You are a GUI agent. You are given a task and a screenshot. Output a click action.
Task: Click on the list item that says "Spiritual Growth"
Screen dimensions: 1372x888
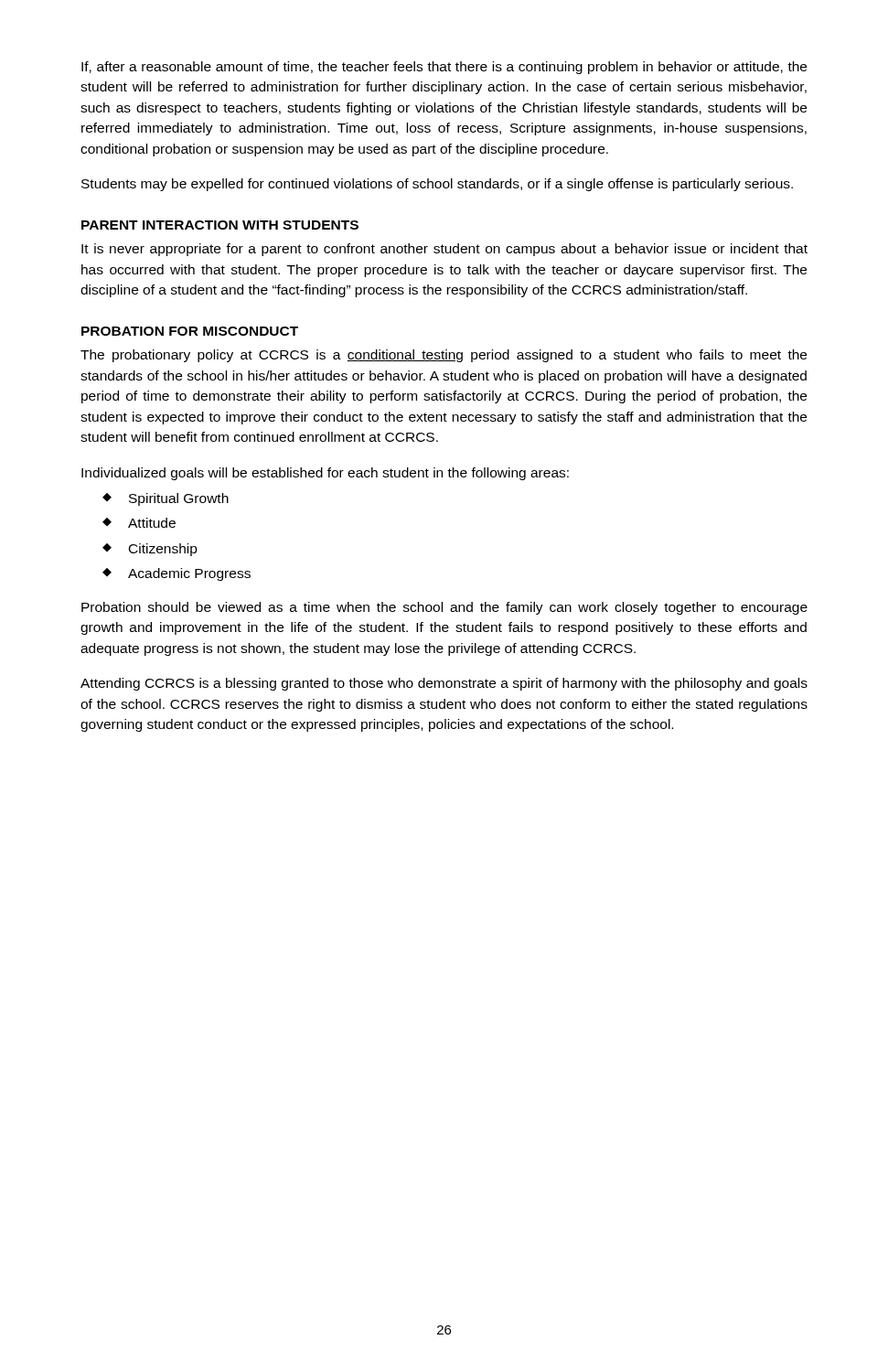pos(178,498)
